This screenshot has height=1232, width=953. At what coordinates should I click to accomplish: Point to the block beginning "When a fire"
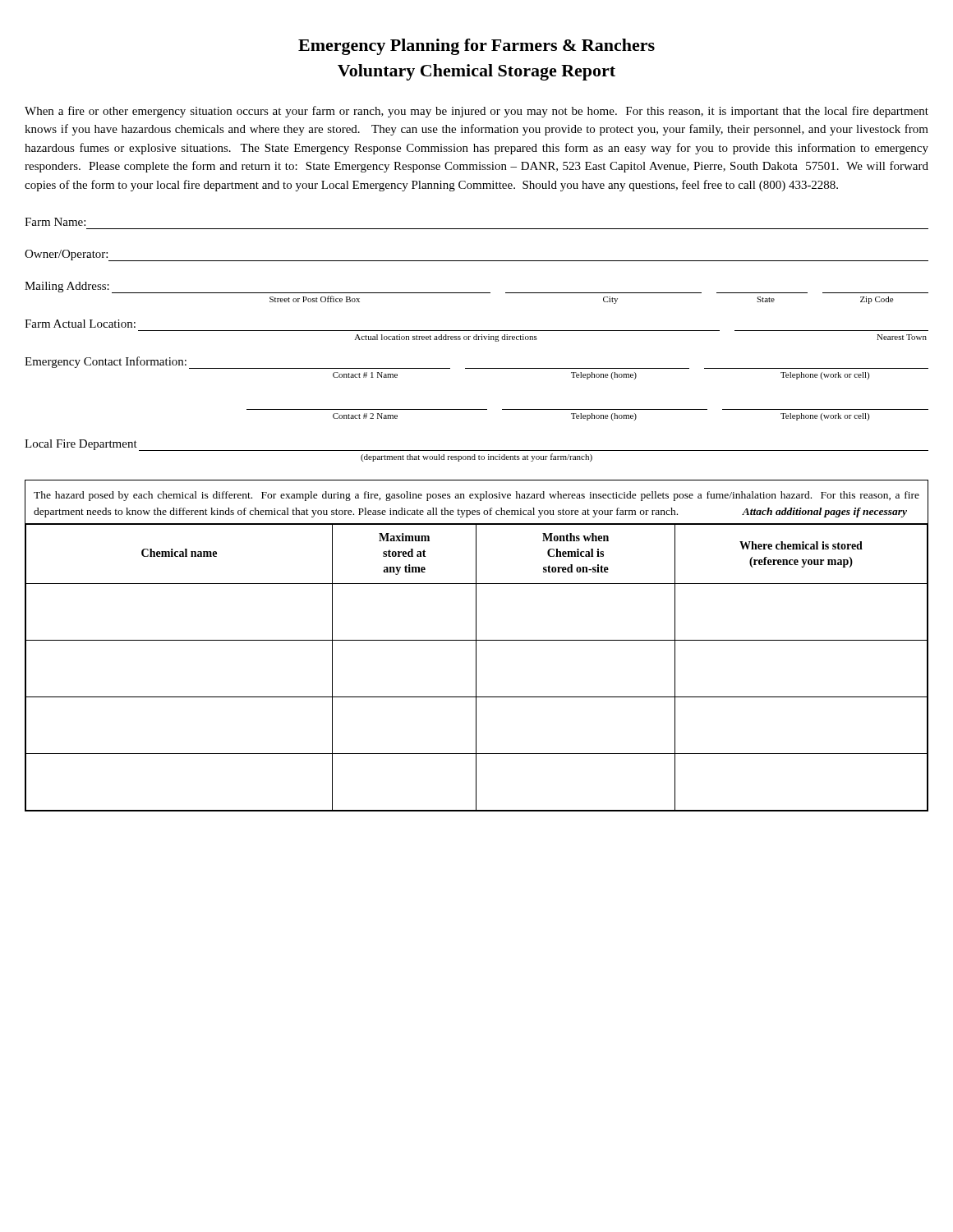[x=476, y=148]
